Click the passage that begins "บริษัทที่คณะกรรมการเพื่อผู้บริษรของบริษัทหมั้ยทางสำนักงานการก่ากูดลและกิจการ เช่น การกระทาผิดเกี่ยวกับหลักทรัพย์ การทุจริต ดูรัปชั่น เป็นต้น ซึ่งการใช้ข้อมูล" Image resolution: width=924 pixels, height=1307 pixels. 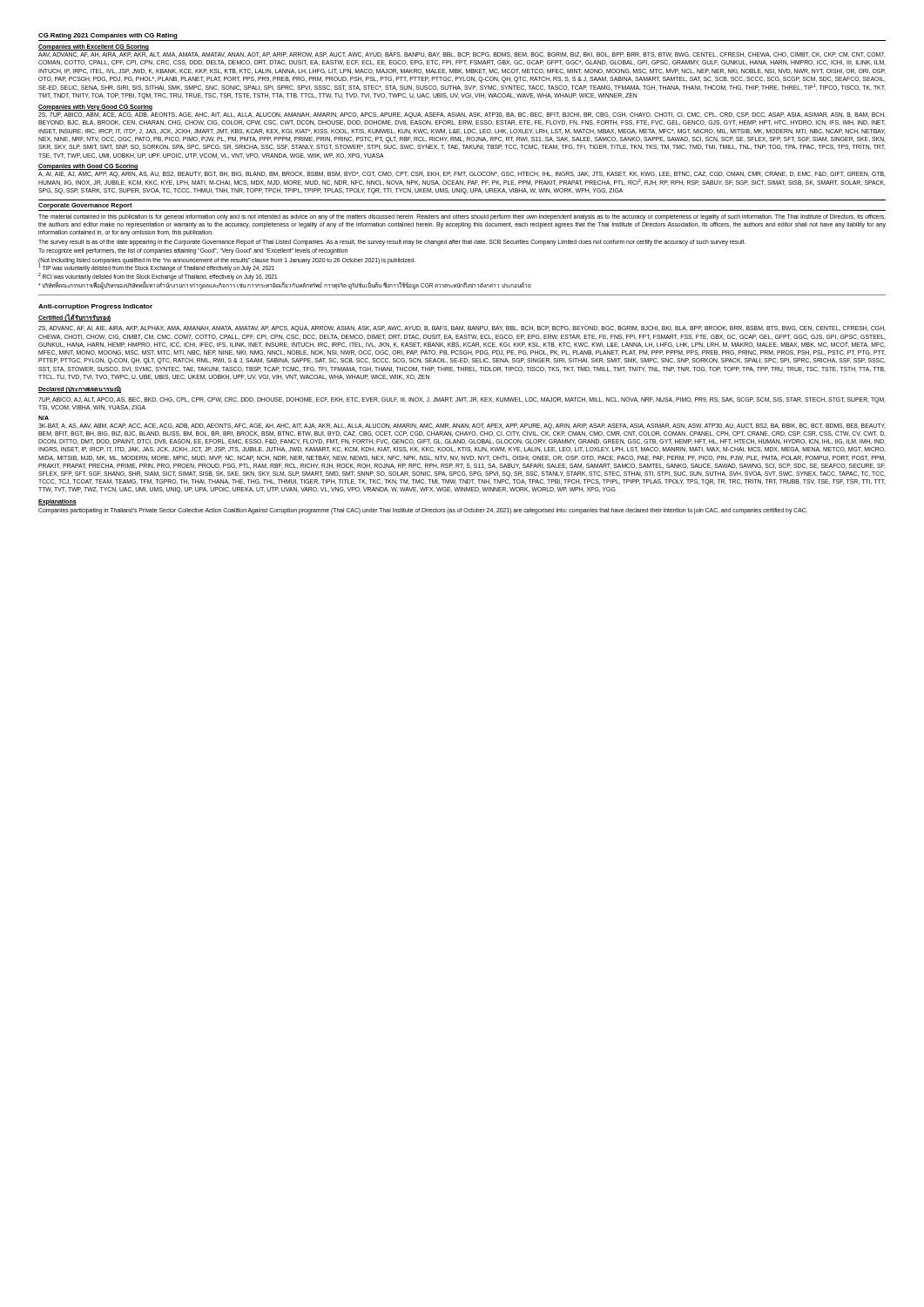click(285, 285)
